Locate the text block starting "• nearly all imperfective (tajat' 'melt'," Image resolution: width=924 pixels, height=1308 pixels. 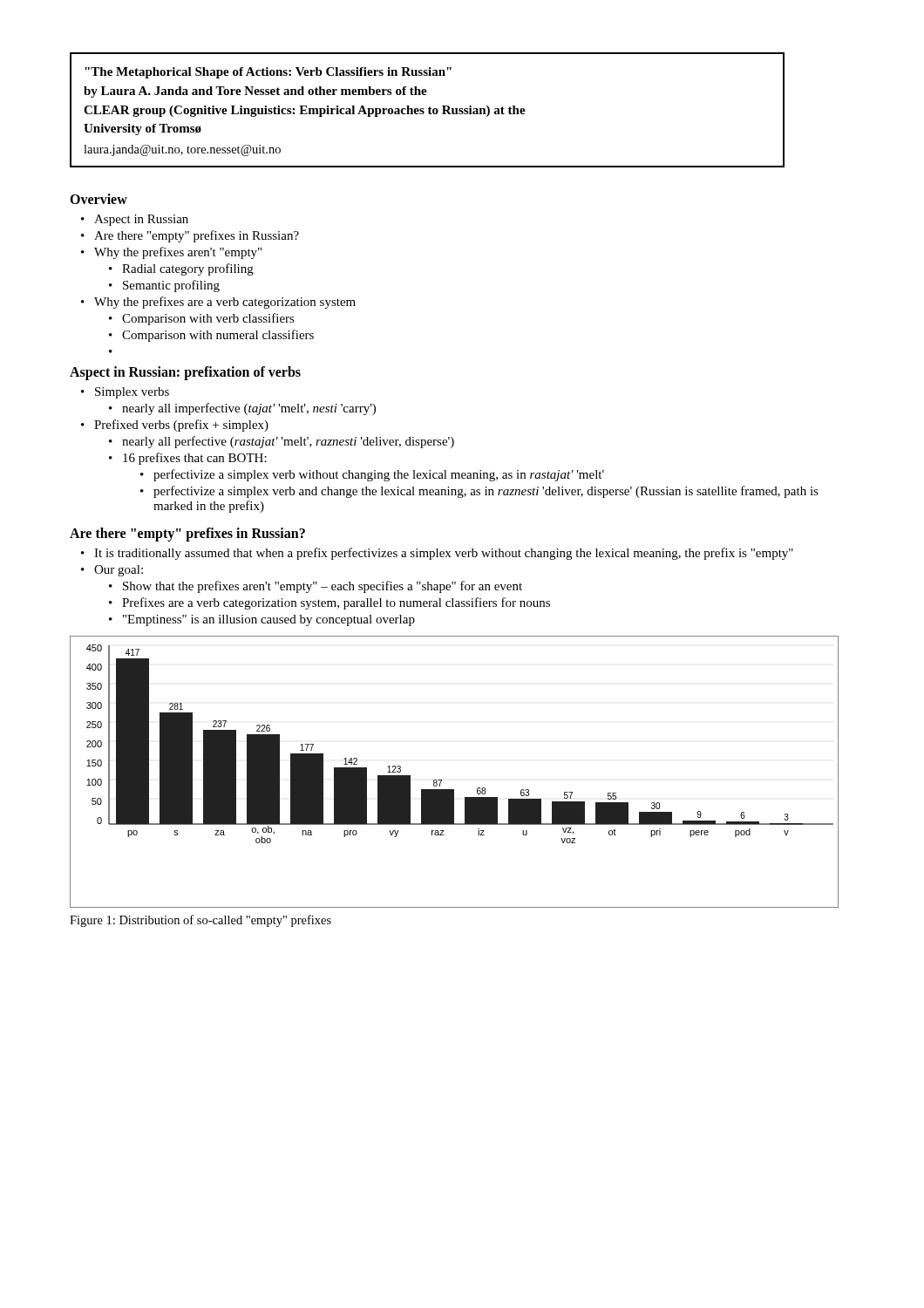[242, 409]
